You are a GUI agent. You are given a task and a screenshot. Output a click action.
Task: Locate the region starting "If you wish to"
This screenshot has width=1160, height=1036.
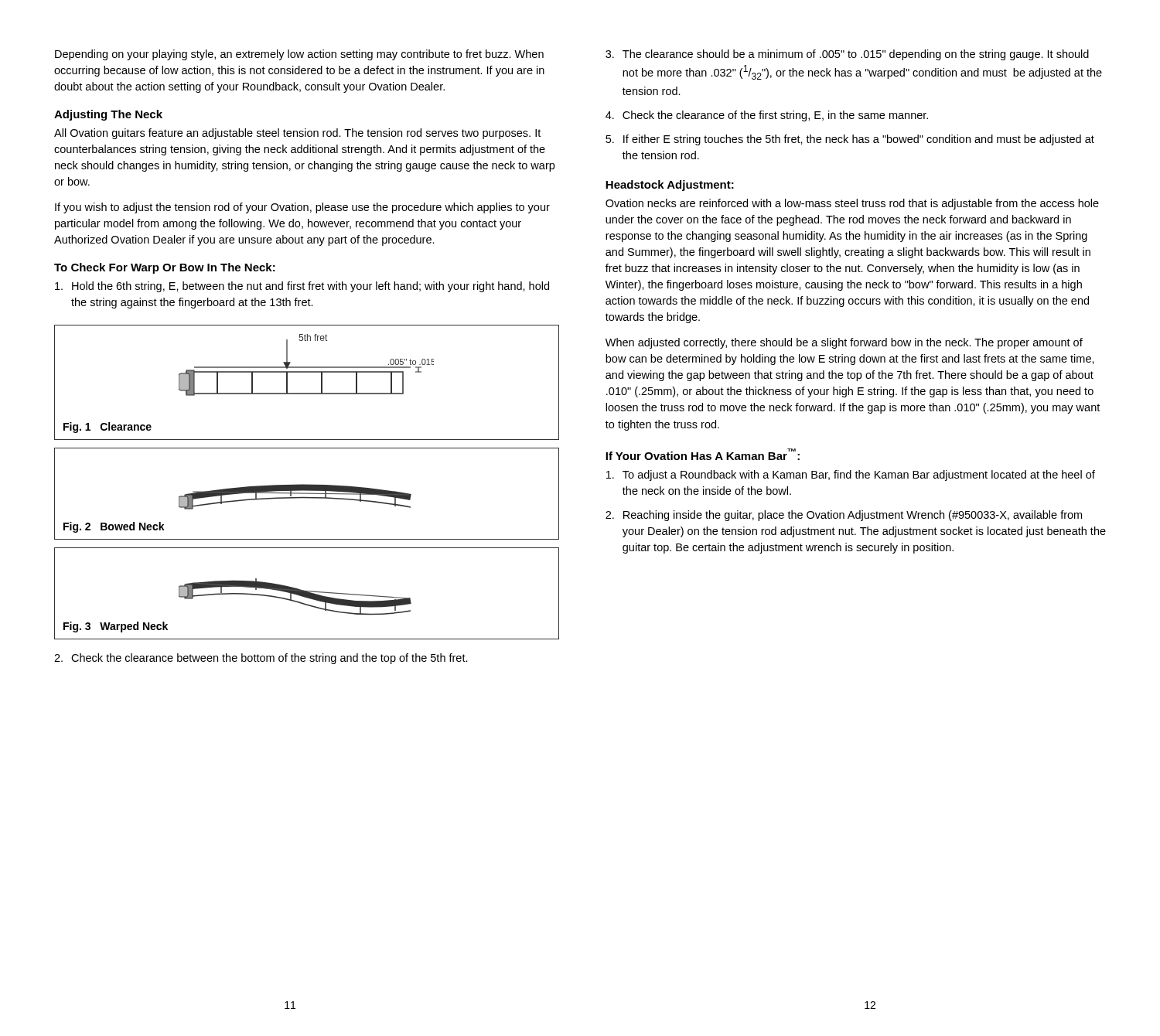[307, 224]
